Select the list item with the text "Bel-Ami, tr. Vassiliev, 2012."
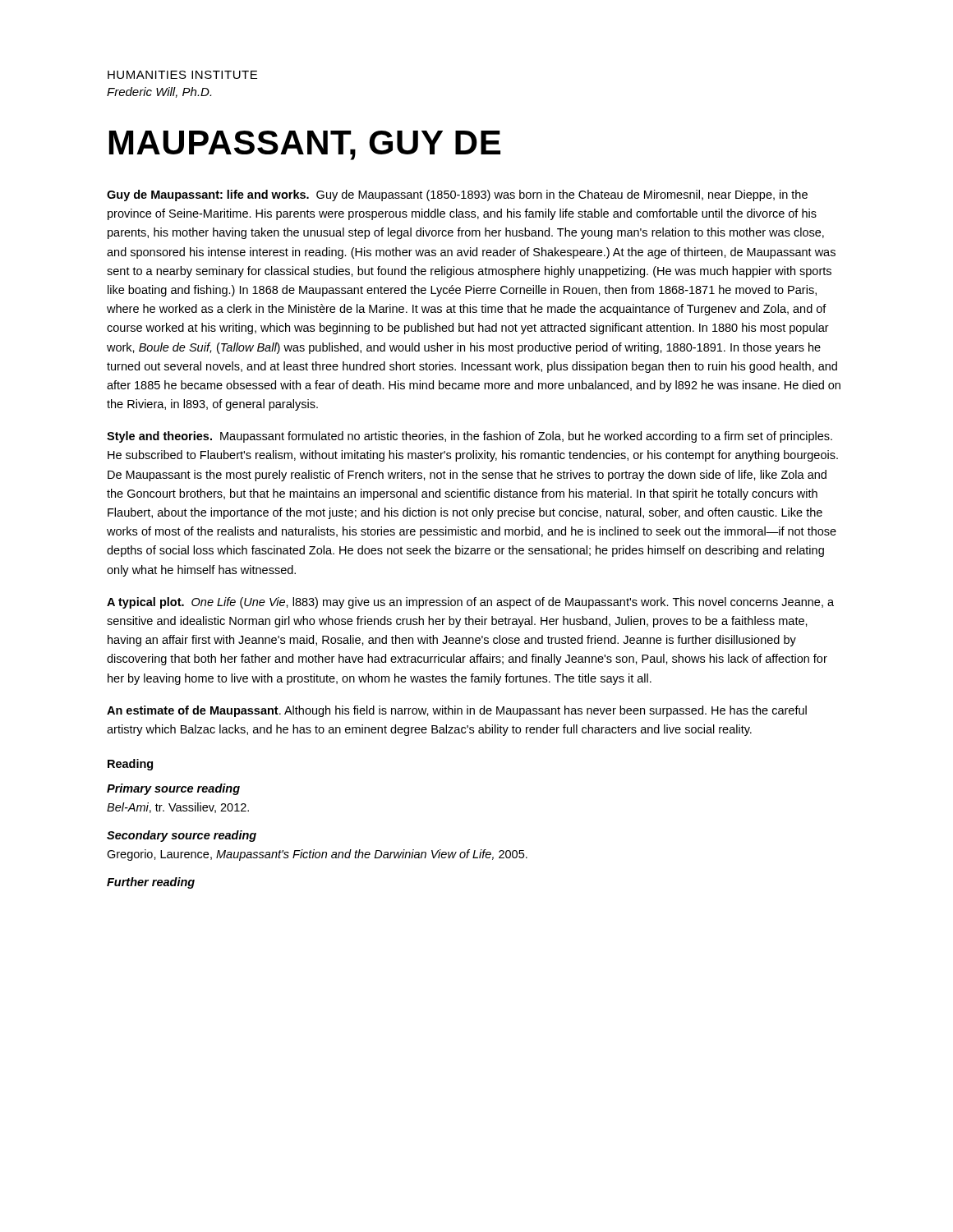 tap(178, 808)
